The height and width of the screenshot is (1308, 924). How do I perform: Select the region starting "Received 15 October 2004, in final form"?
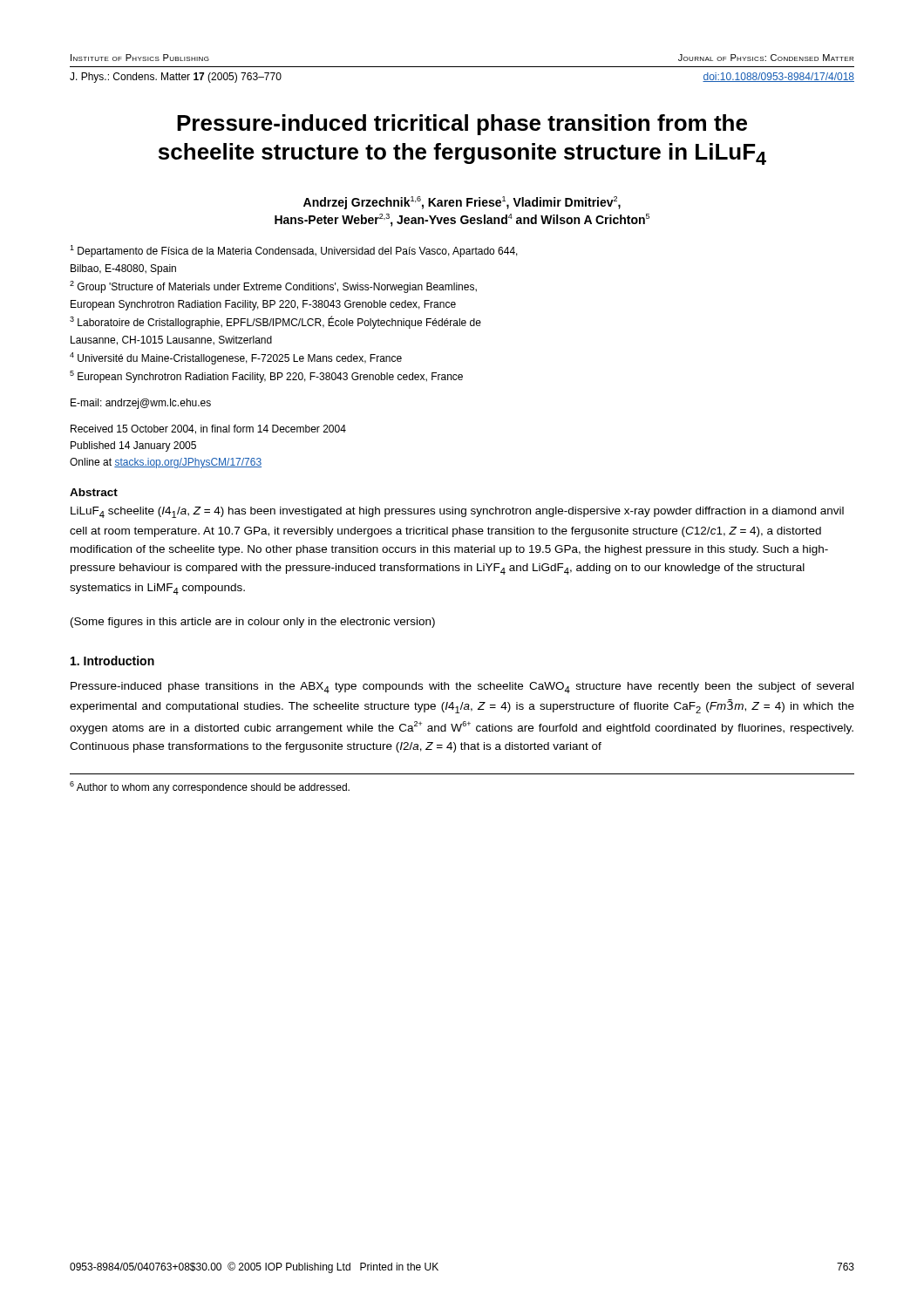208,429
